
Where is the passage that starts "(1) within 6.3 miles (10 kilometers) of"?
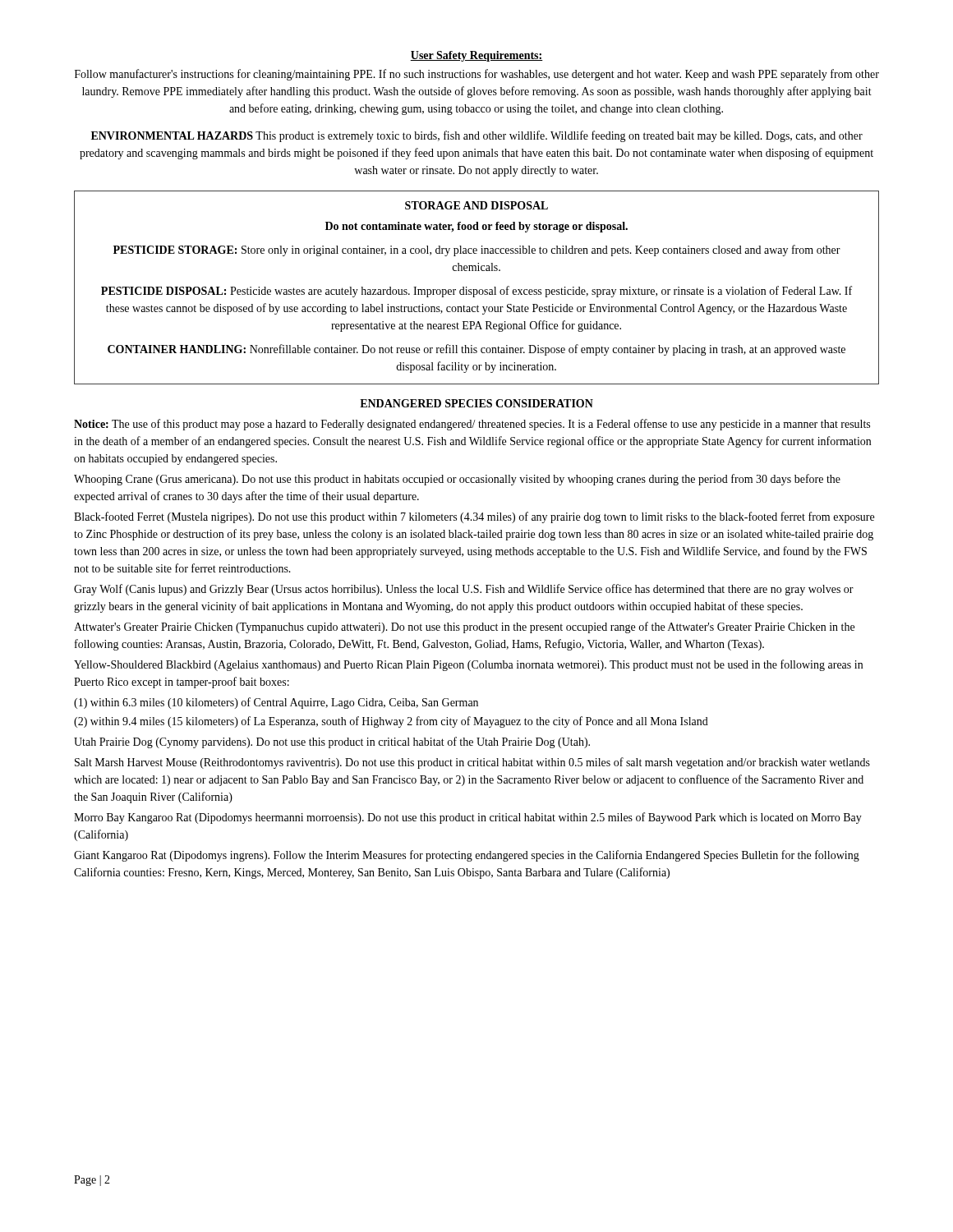tap(276, 703)
